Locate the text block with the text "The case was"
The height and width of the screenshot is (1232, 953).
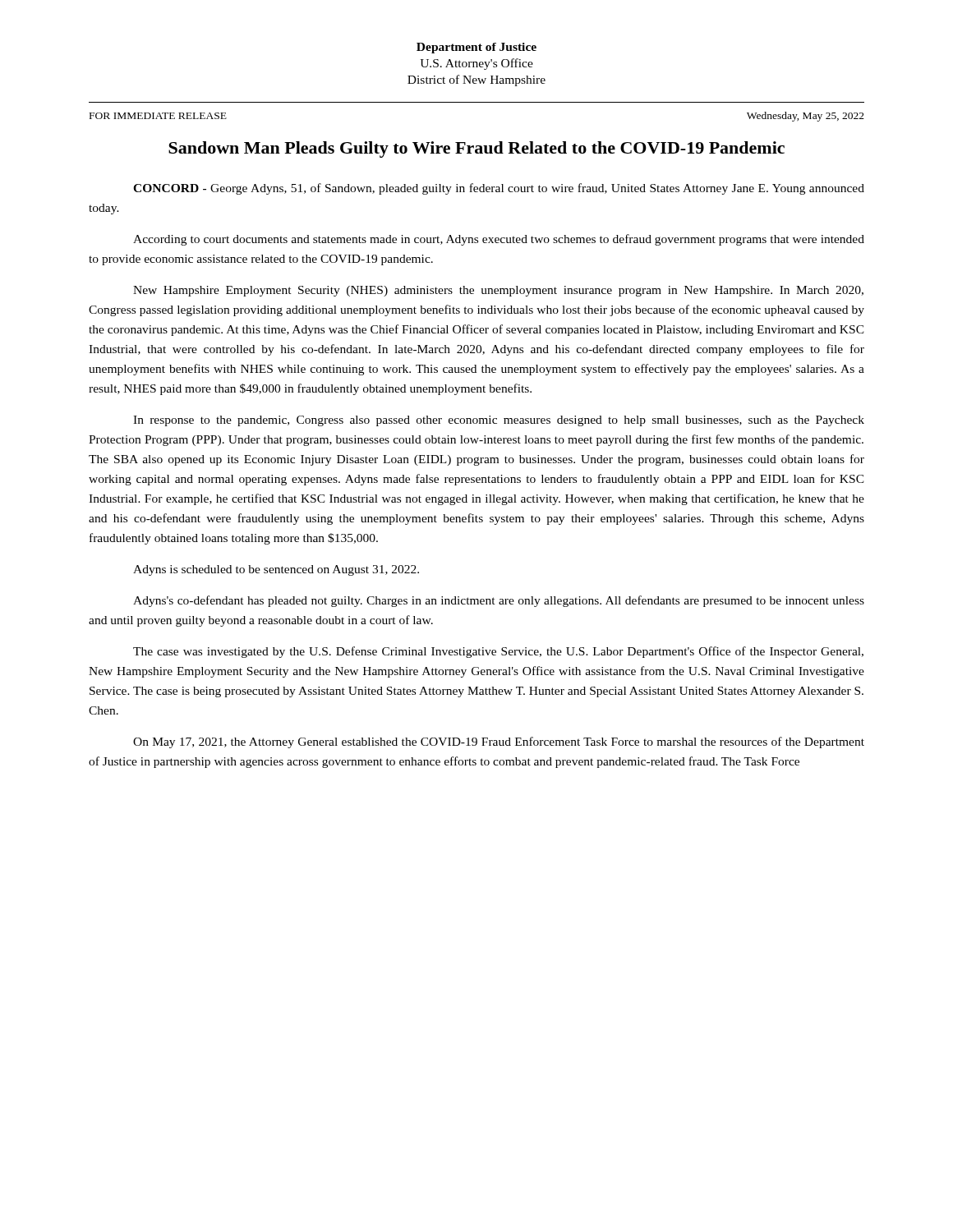point(476,680)
